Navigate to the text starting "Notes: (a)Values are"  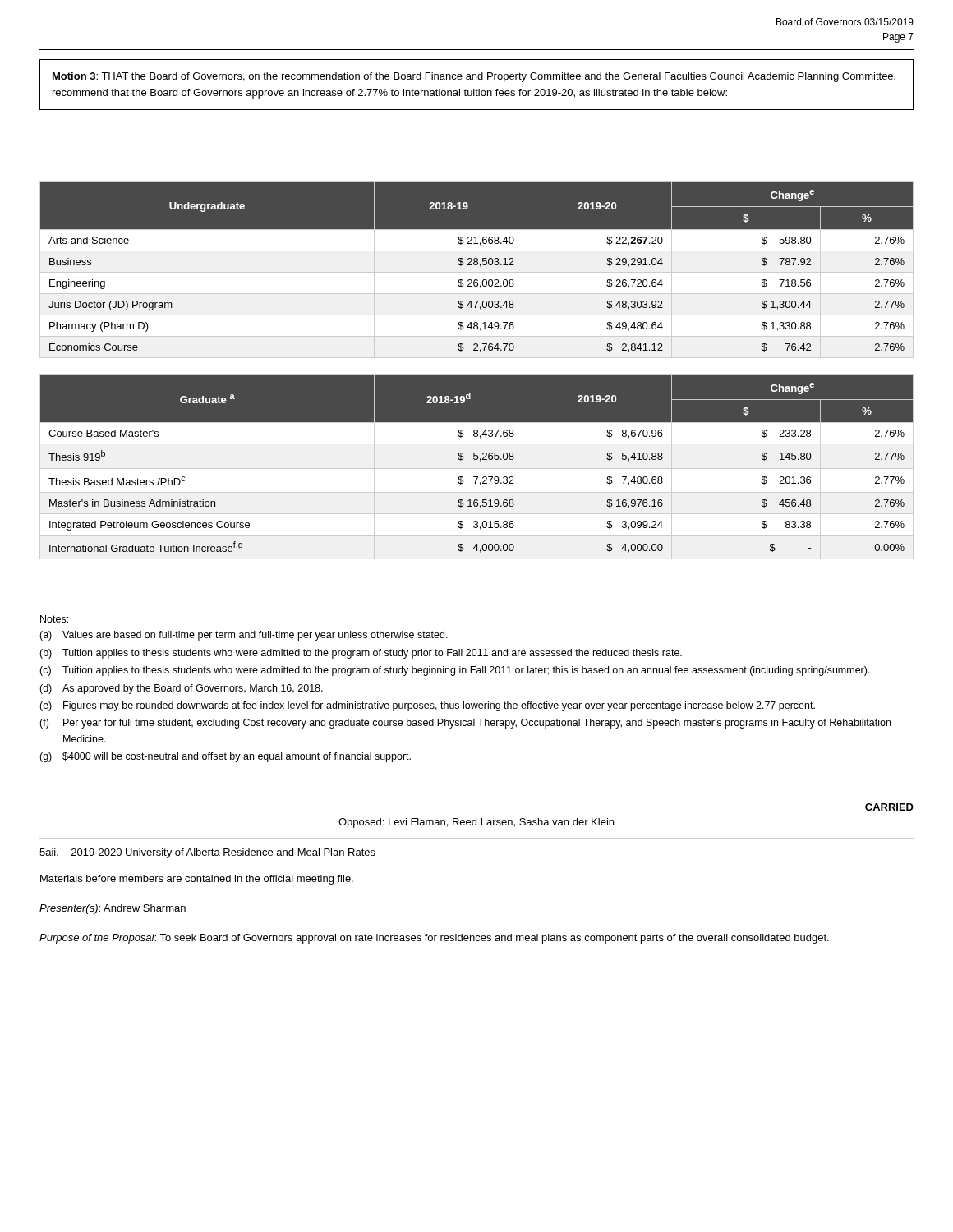[x=54, y=619]
